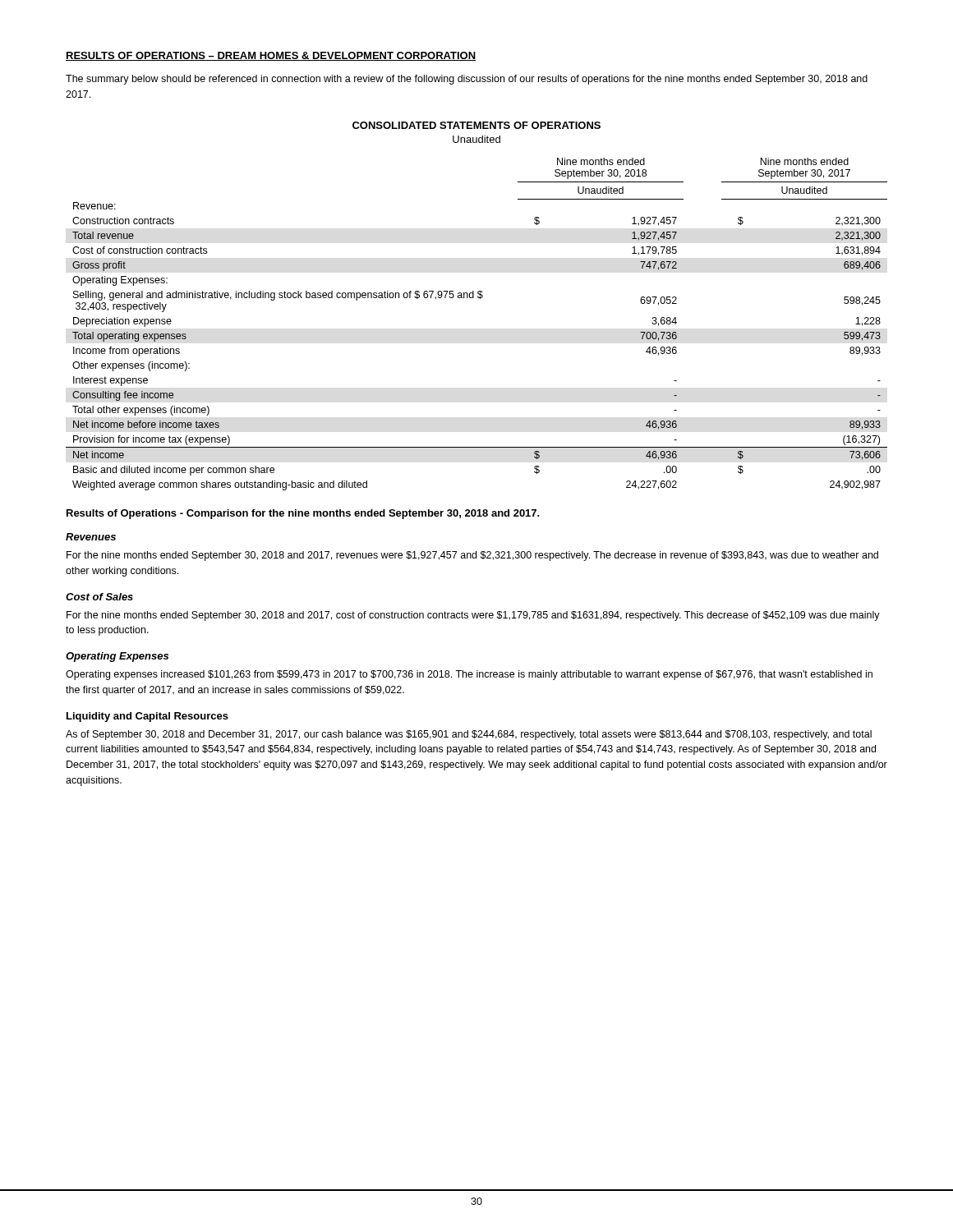
Task: Navigate to the region starting "Liquidity and Capital"
Action: point(147,715)
